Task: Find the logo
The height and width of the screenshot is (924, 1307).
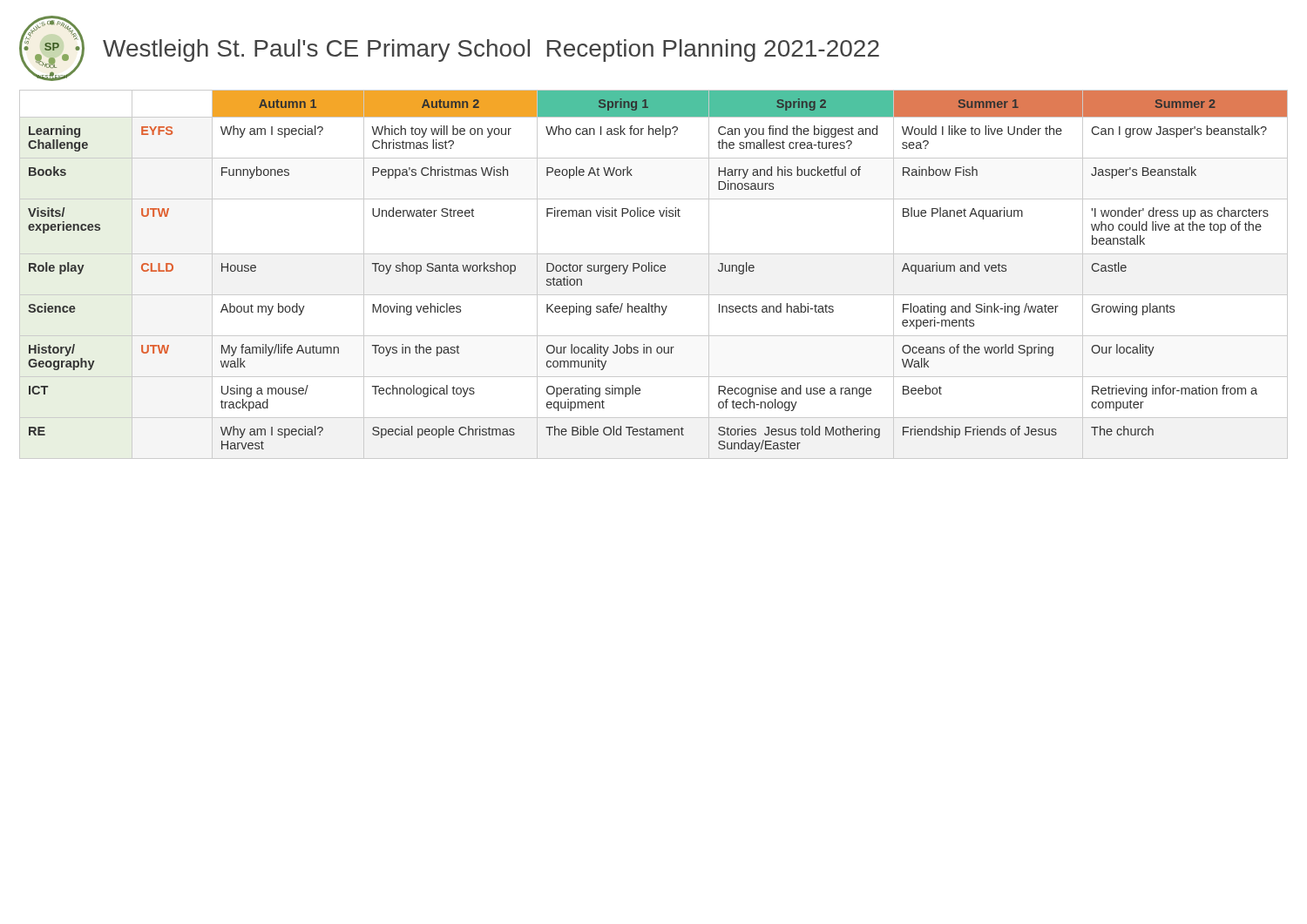Action: pyautogui.click(x=54, y=48)
